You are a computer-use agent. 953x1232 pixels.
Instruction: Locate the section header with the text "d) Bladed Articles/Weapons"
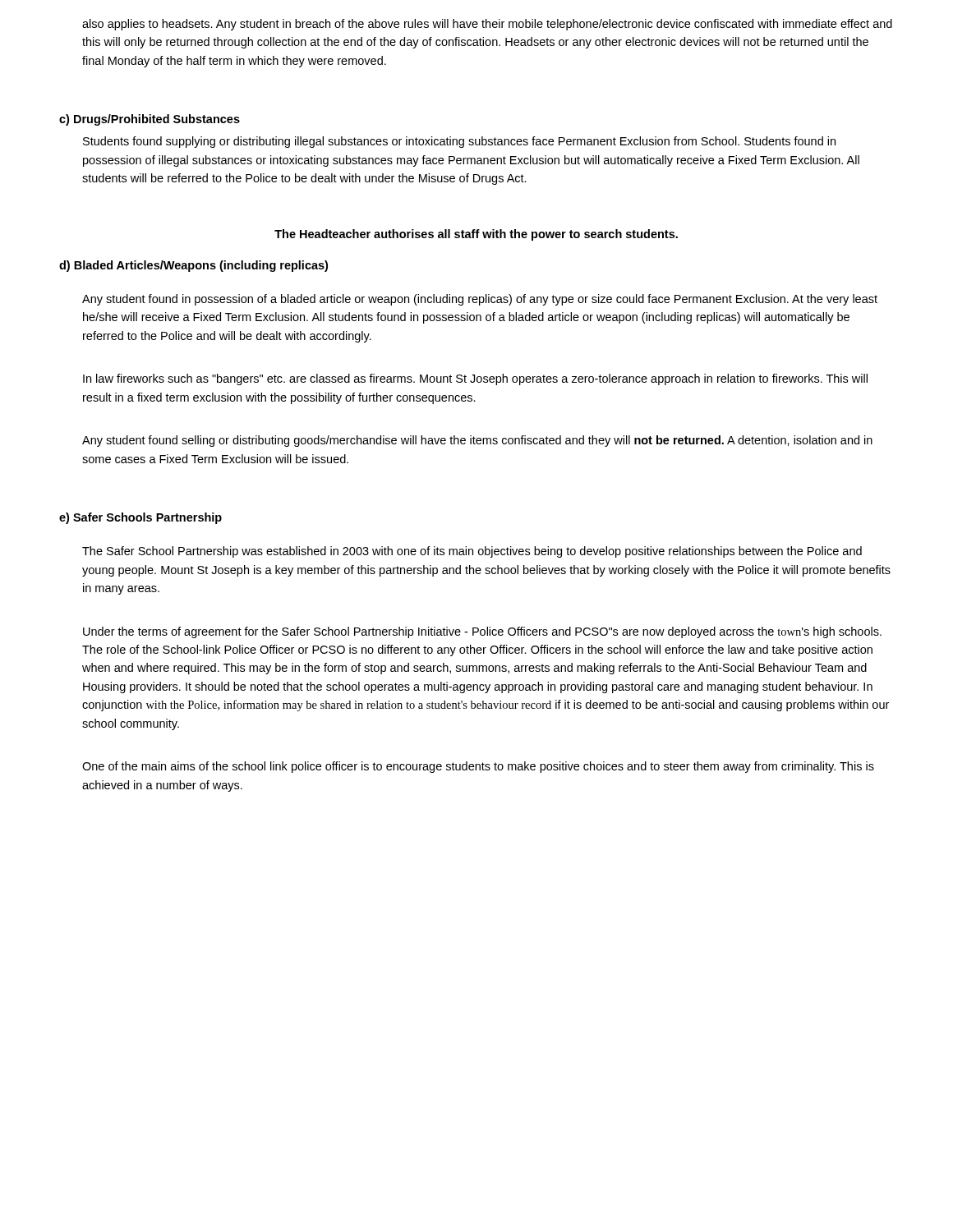point(194,265)
